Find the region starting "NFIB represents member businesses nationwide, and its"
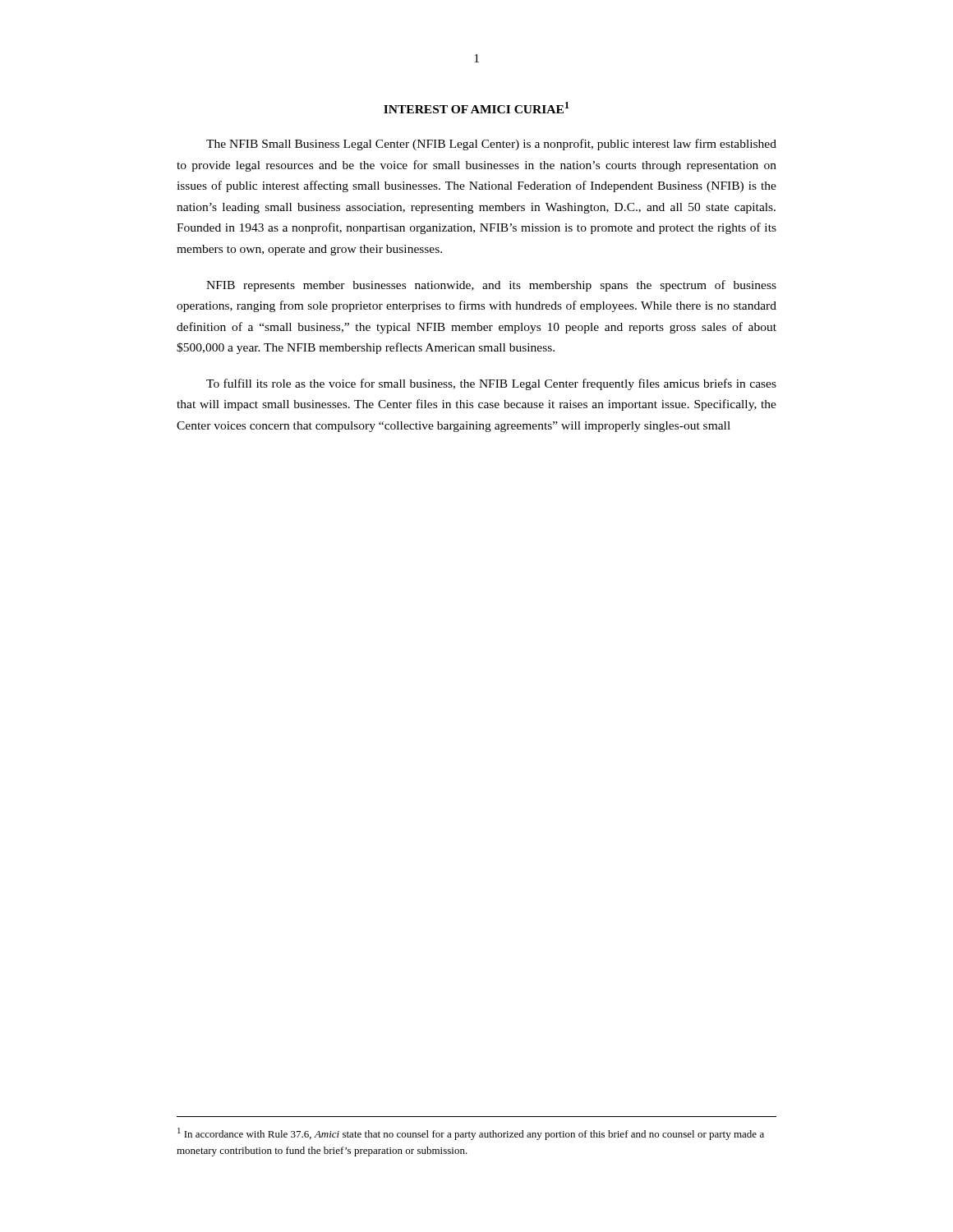Image resolution: width=953 pixels, height=1232 pixels. tap(476, 316)
